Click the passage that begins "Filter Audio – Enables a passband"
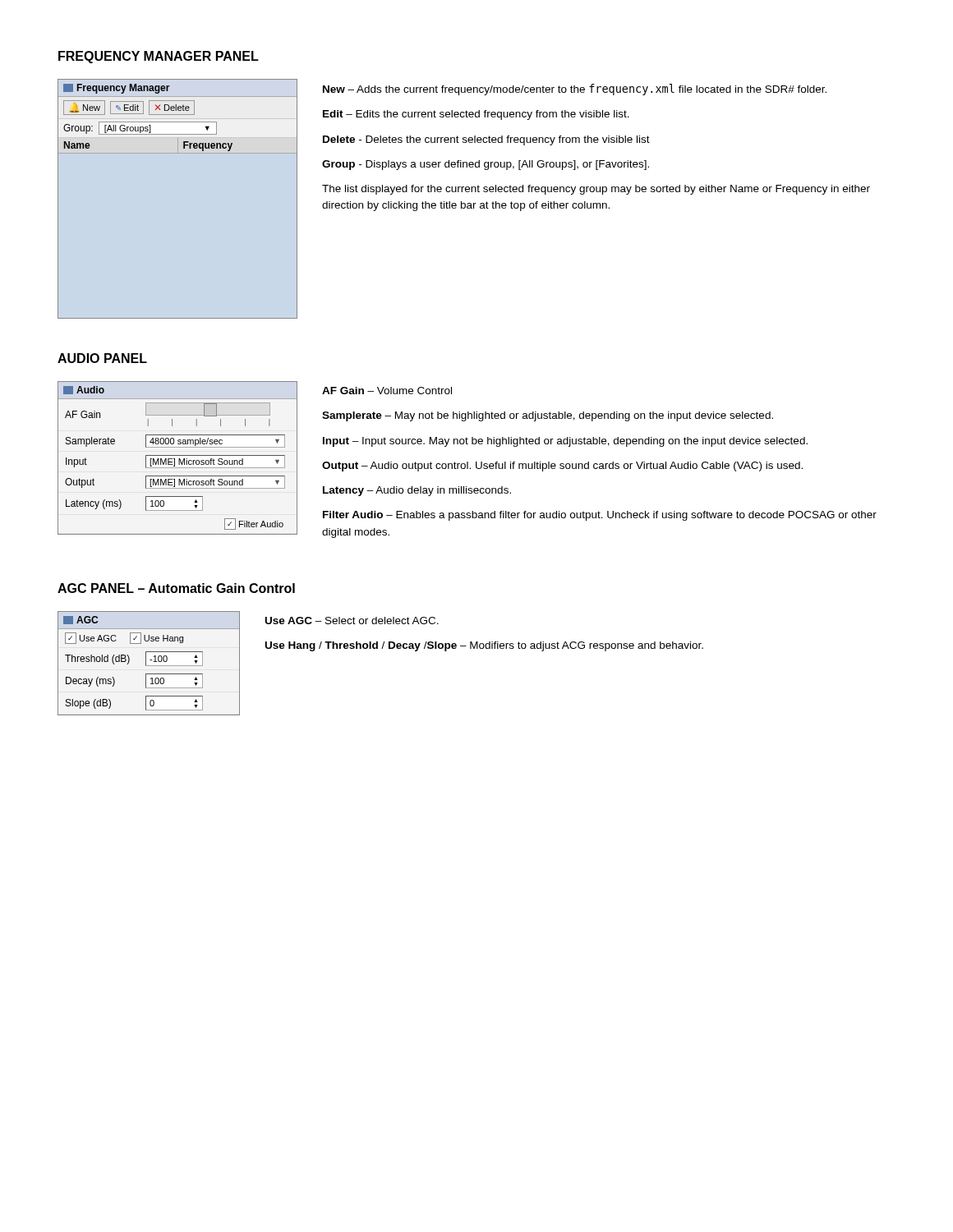 [x=609, y=524]
